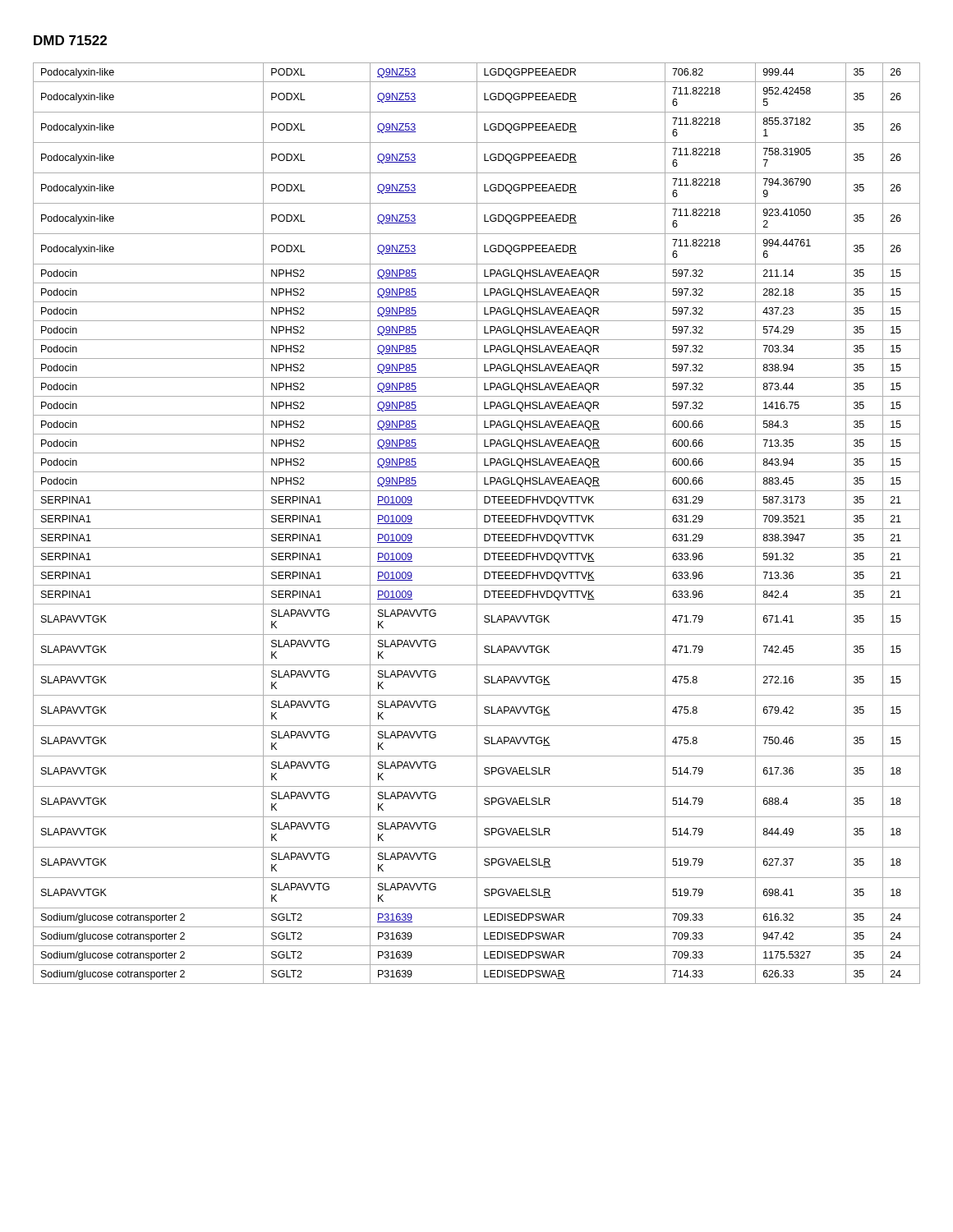Select the table that reads "923.41050 2"
This screenshot has height=1232, width=953.
coord(476,523)
